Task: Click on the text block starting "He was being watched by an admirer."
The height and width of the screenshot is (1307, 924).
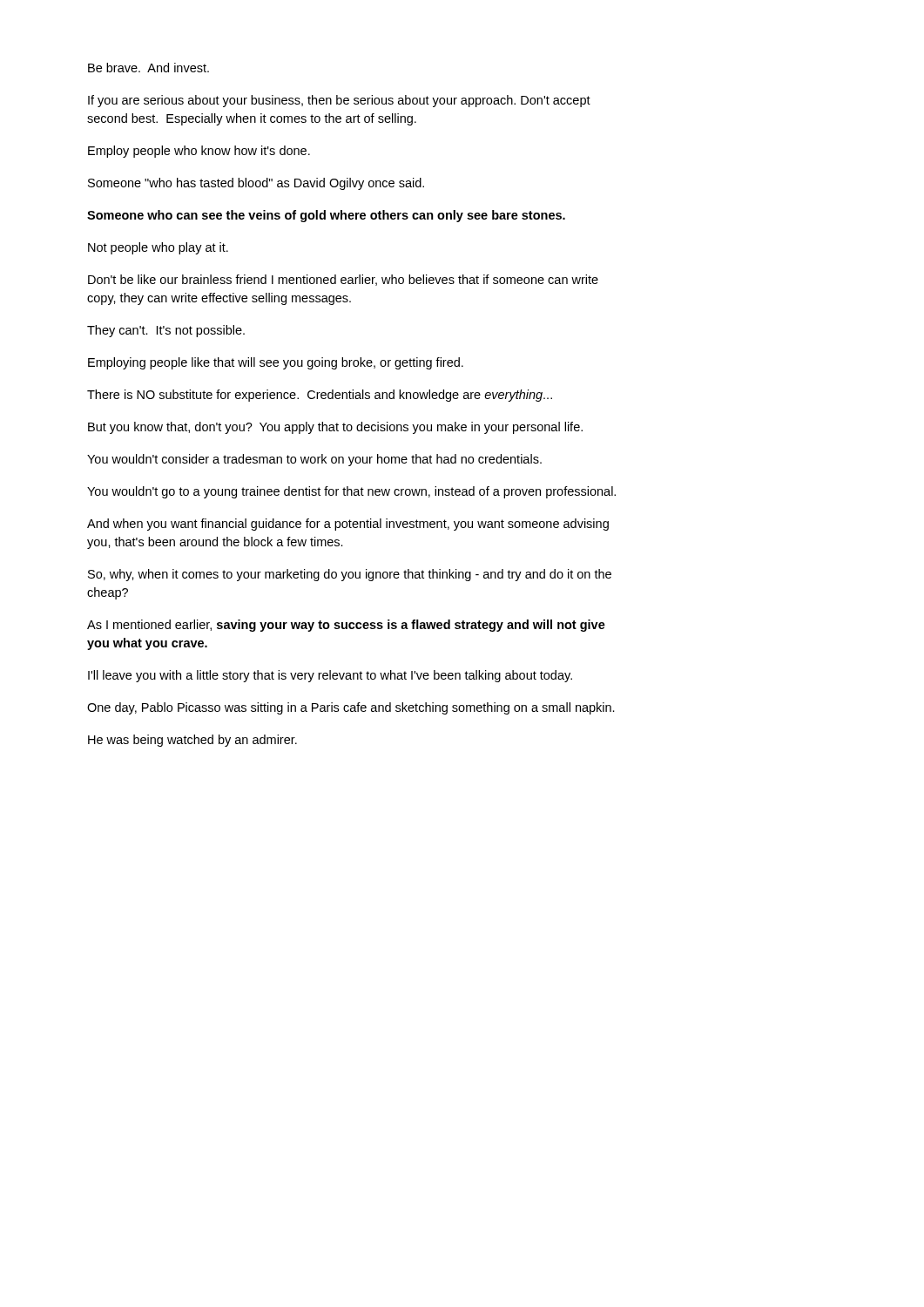Action: click(x=192, y=740)
